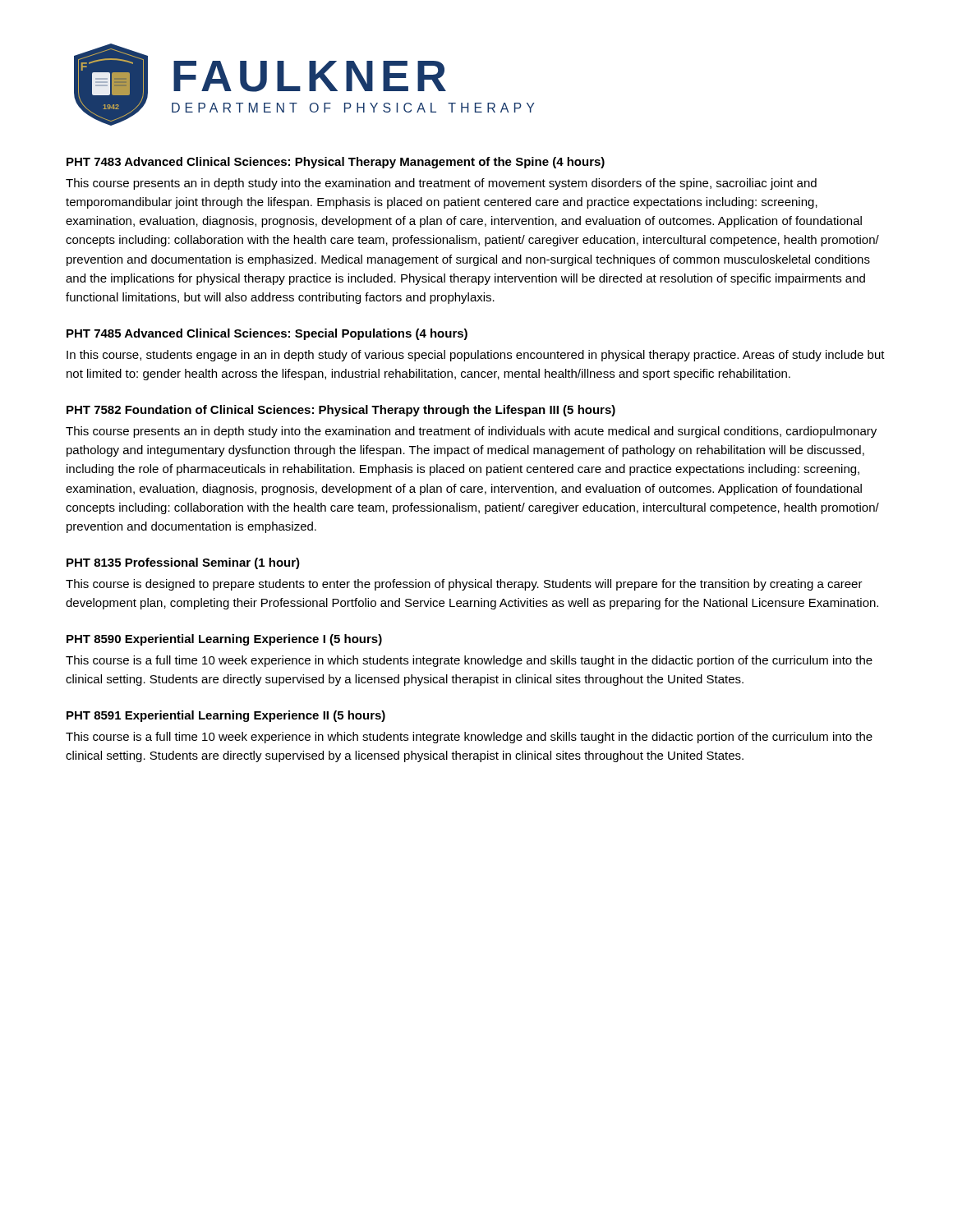Point to the text block starting "PHT 8135 Professional Seminar (1 hour) This"

(x=476, y=583)
